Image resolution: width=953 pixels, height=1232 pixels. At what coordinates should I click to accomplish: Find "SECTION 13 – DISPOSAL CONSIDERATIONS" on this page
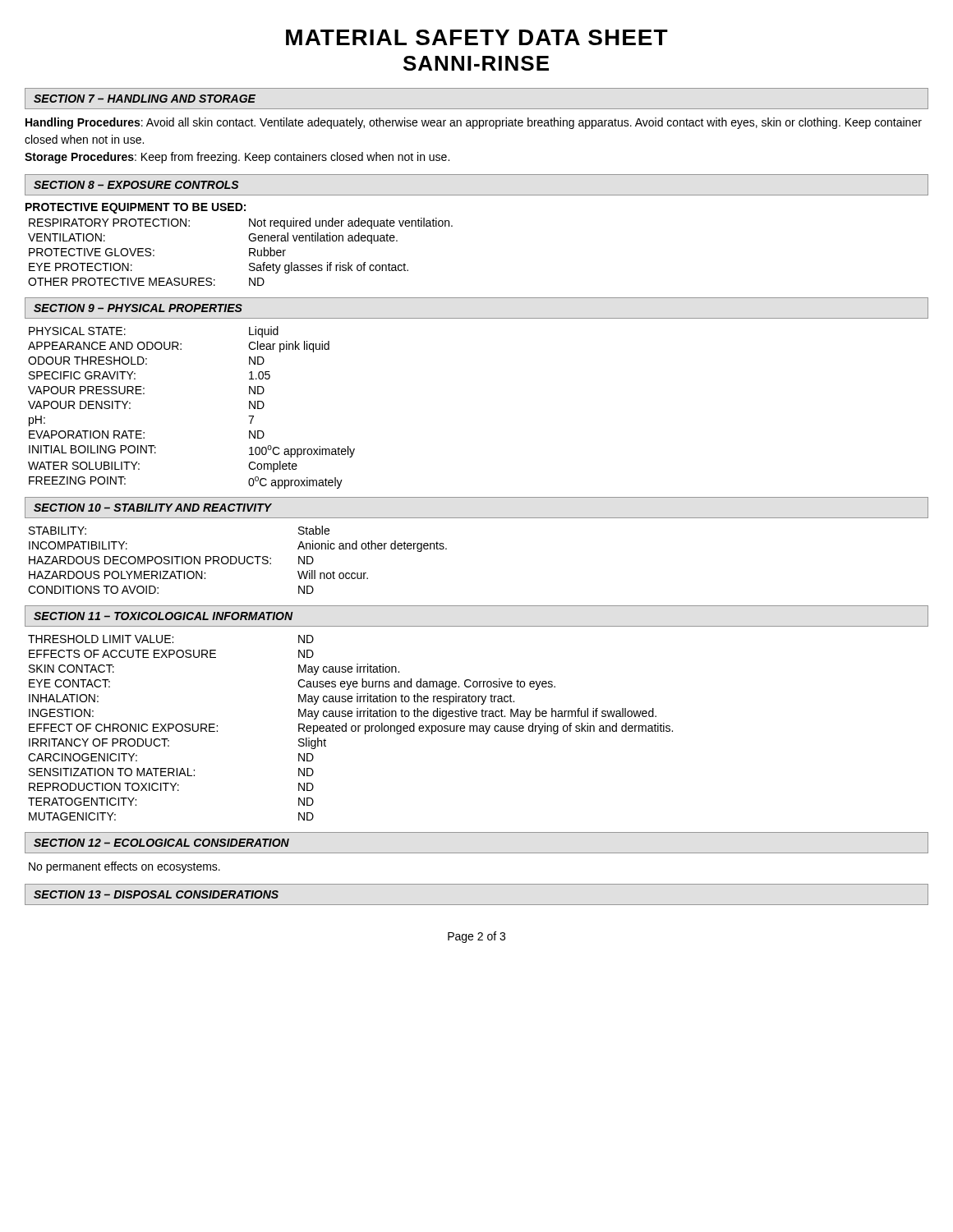click(x=156, y=895)
